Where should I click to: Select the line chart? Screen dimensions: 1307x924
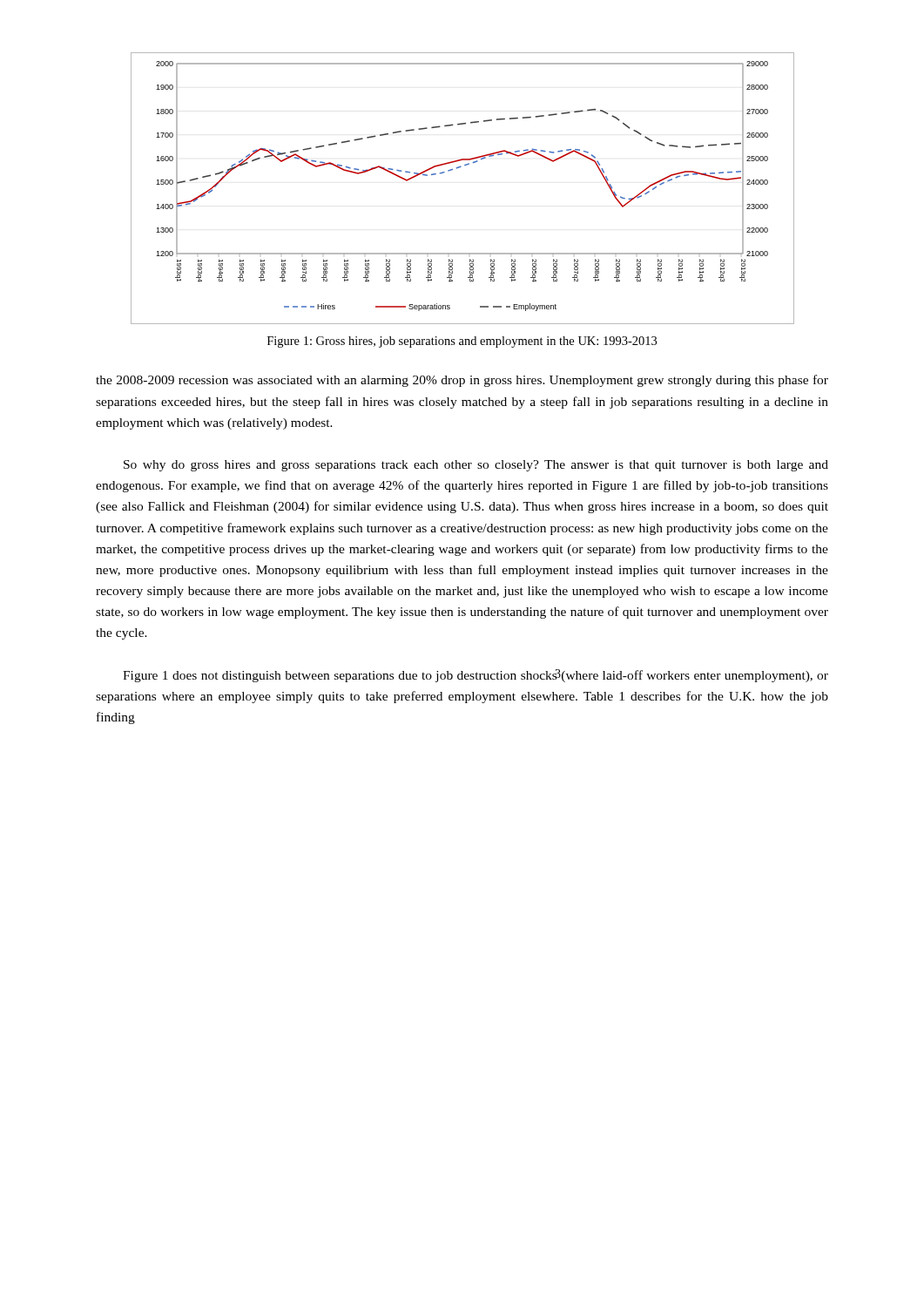[x=462, y=188]
